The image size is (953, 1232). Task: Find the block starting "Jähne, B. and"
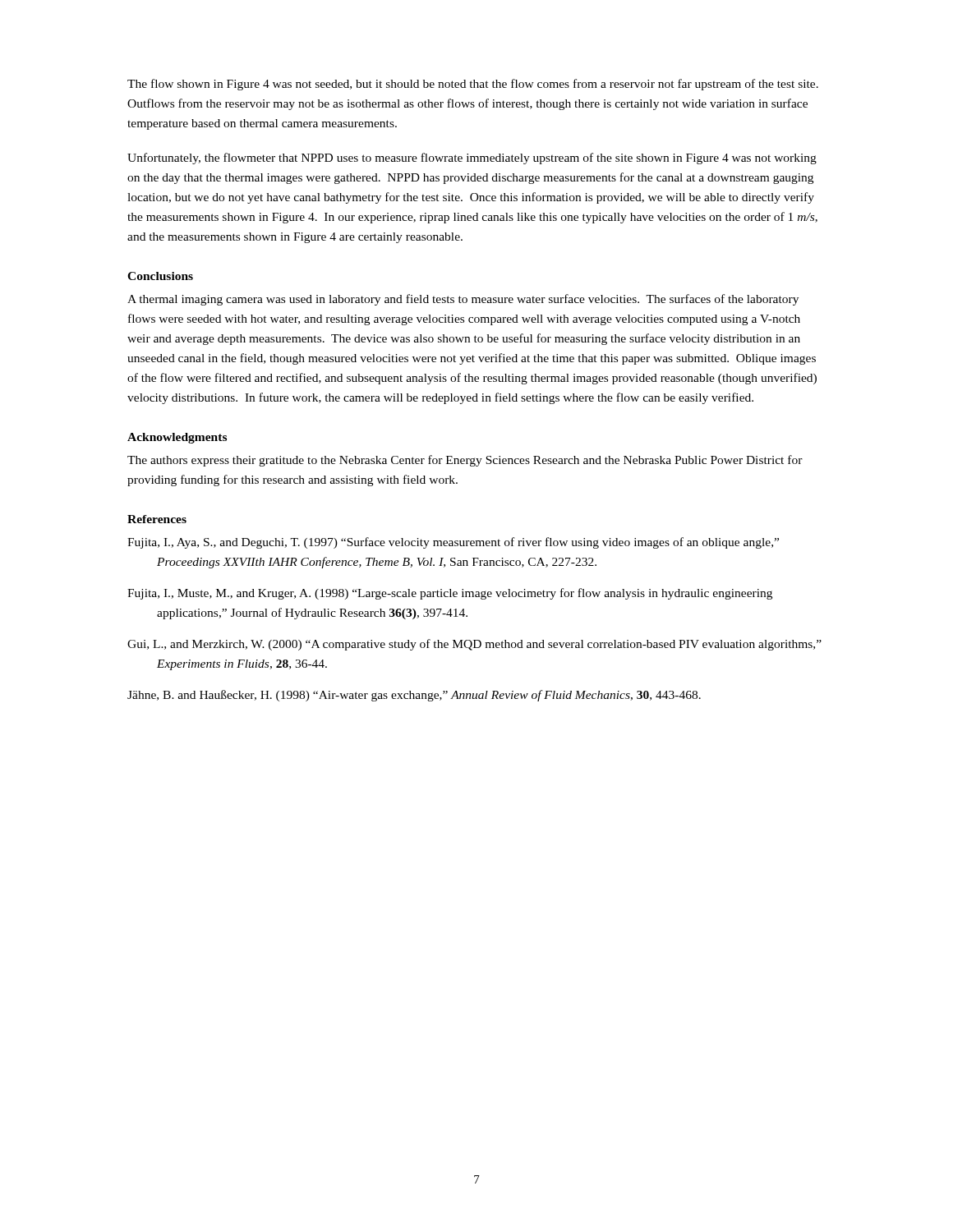414,695
